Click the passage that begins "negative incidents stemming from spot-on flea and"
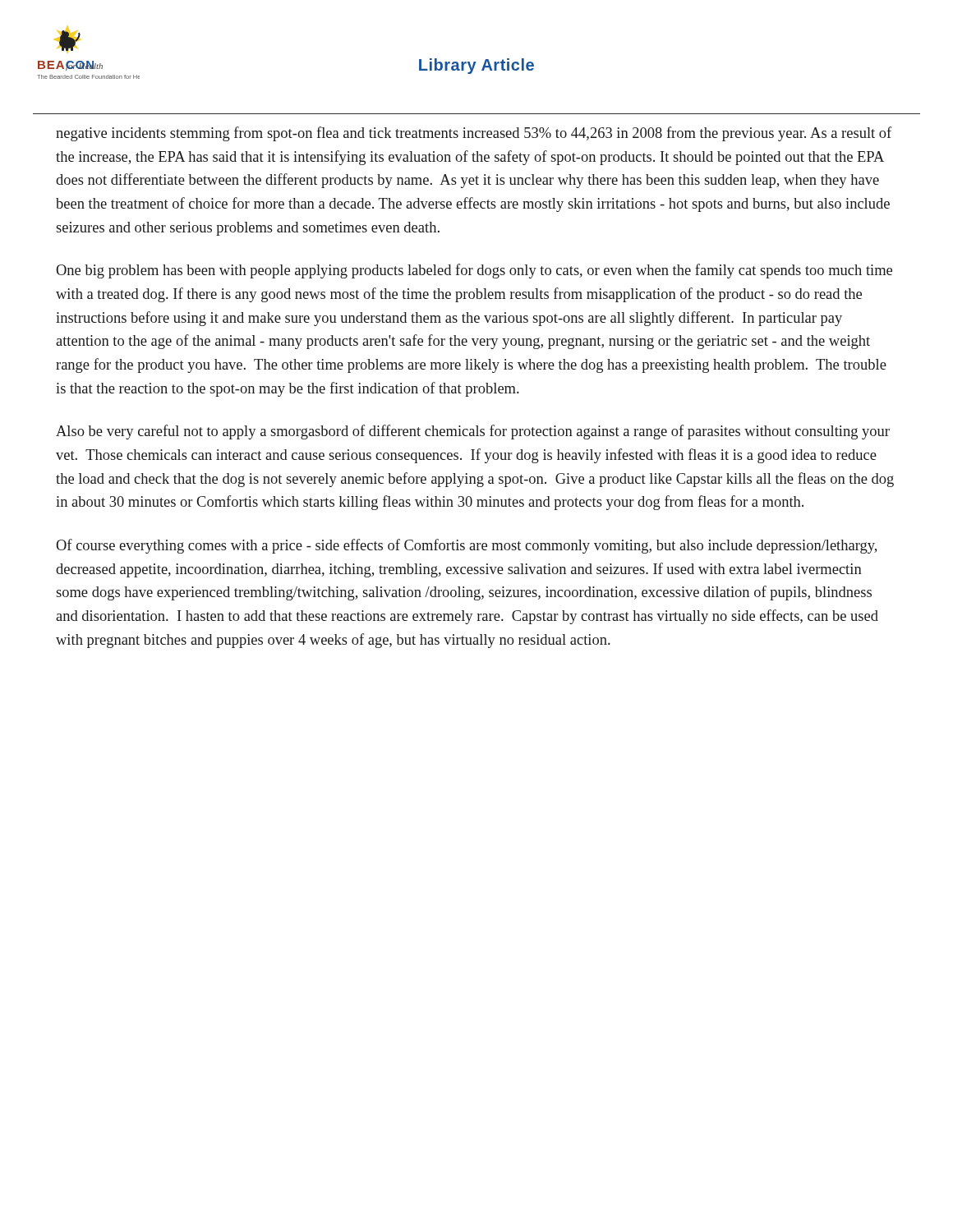Image resolution: width=953 pixels, height=1232 pixels. coord(474,180)
